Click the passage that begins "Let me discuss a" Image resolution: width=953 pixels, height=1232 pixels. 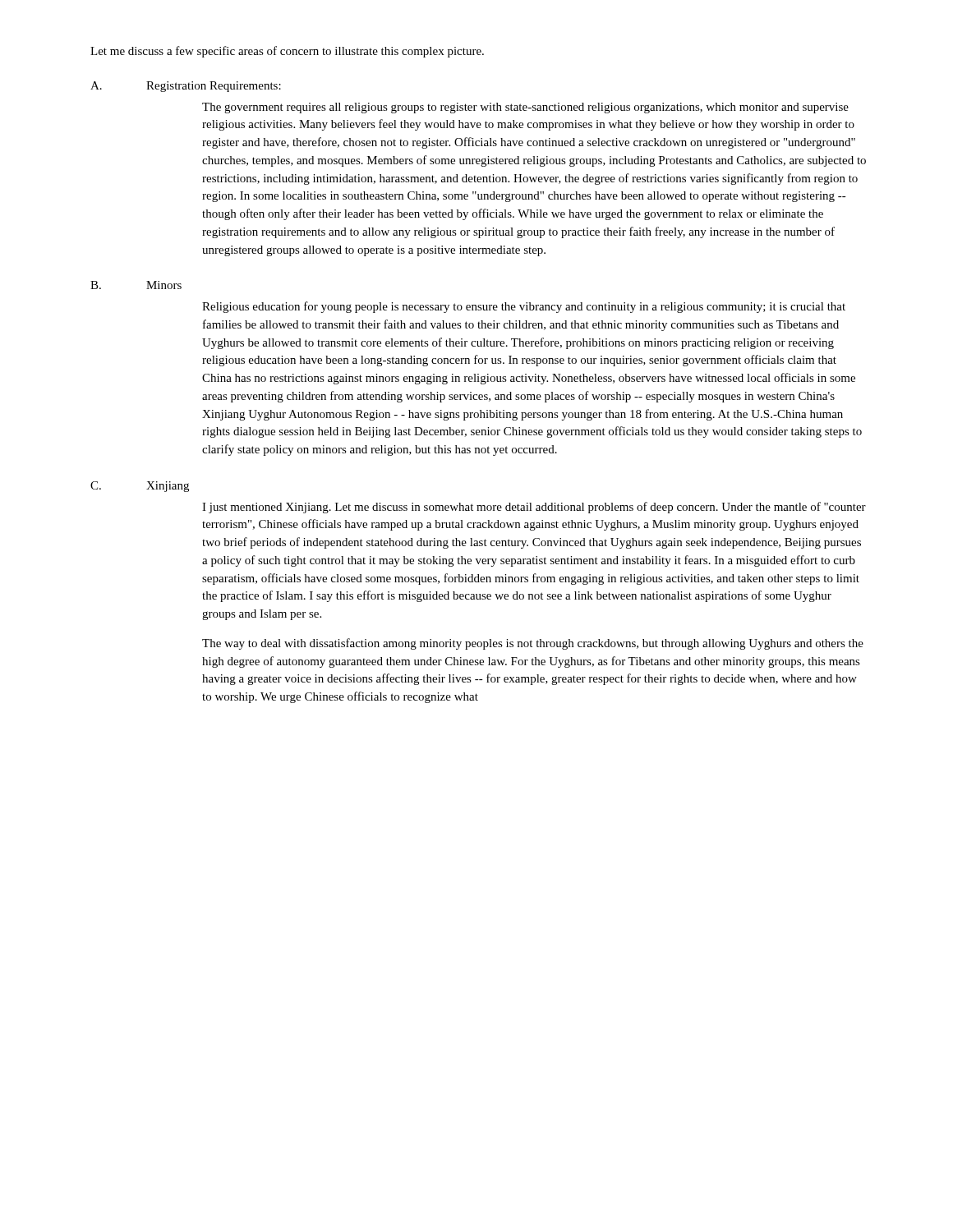(287, 51)
